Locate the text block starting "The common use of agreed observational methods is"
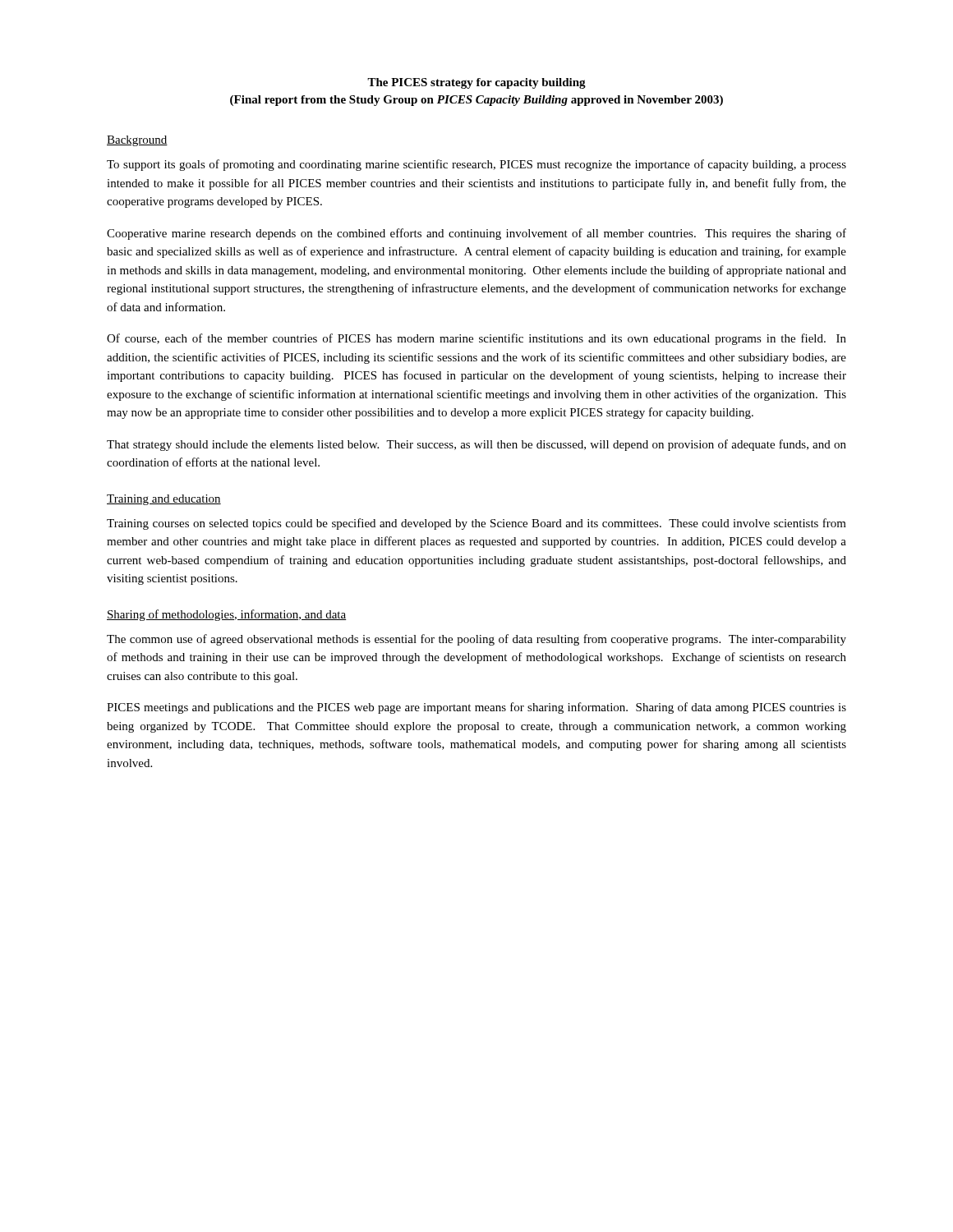 pyautogui.click(x=476, y=657)
